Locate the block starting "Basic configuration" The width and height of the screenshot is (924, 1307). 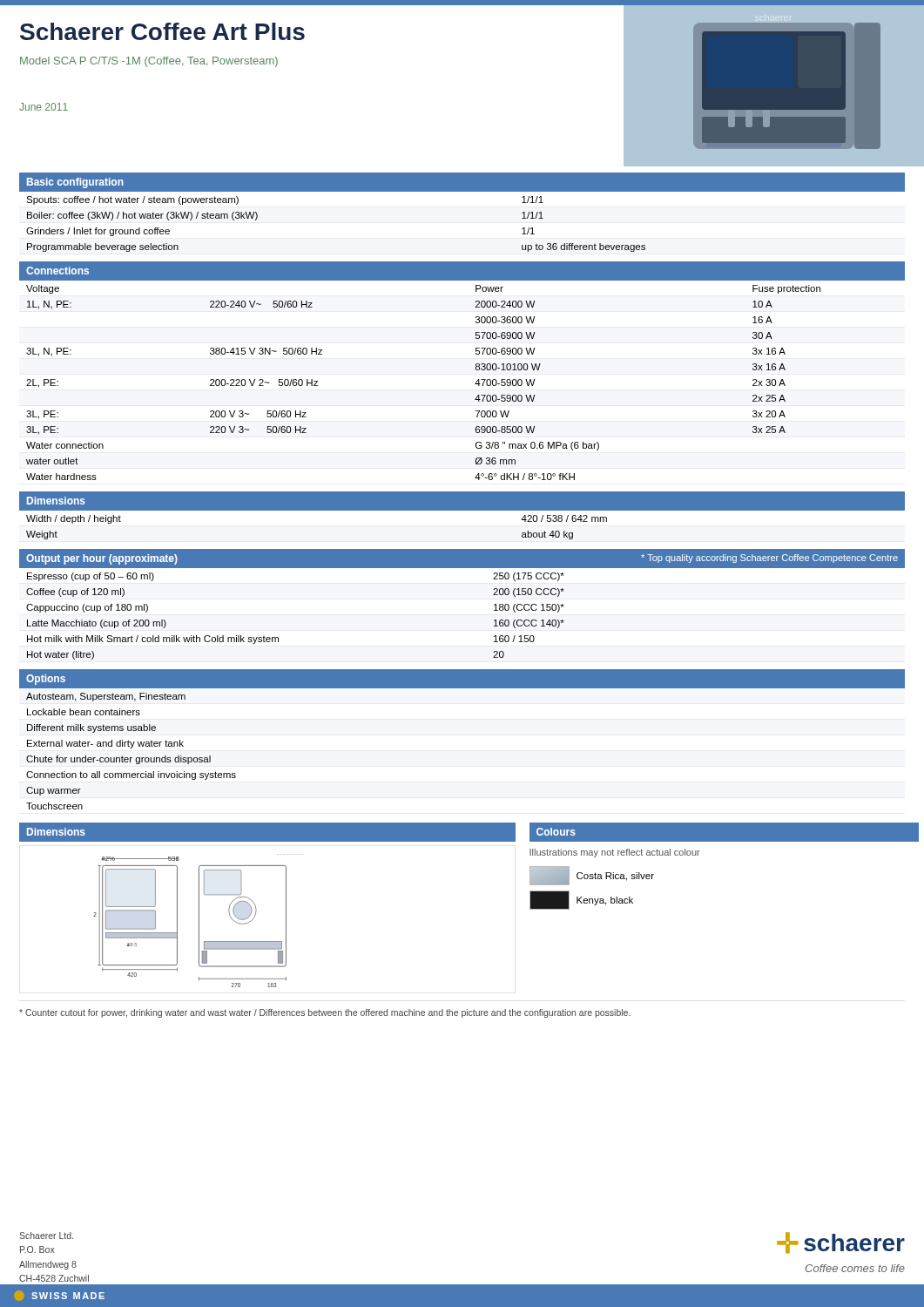pos(75,182)
